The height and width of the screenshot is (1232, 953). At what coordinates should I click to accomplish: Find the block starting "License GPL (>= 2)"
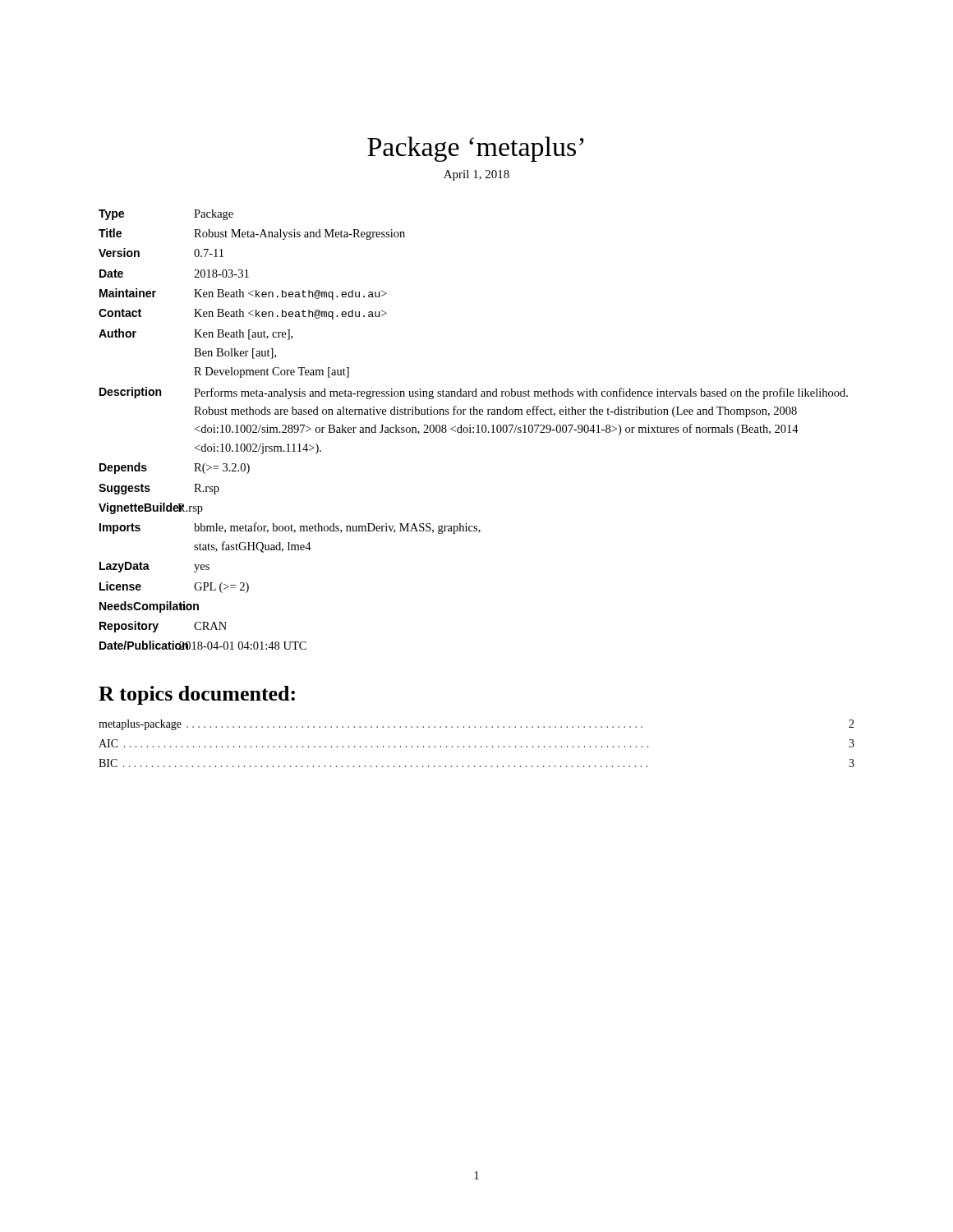pyautogui.click(x=119, y=587)
